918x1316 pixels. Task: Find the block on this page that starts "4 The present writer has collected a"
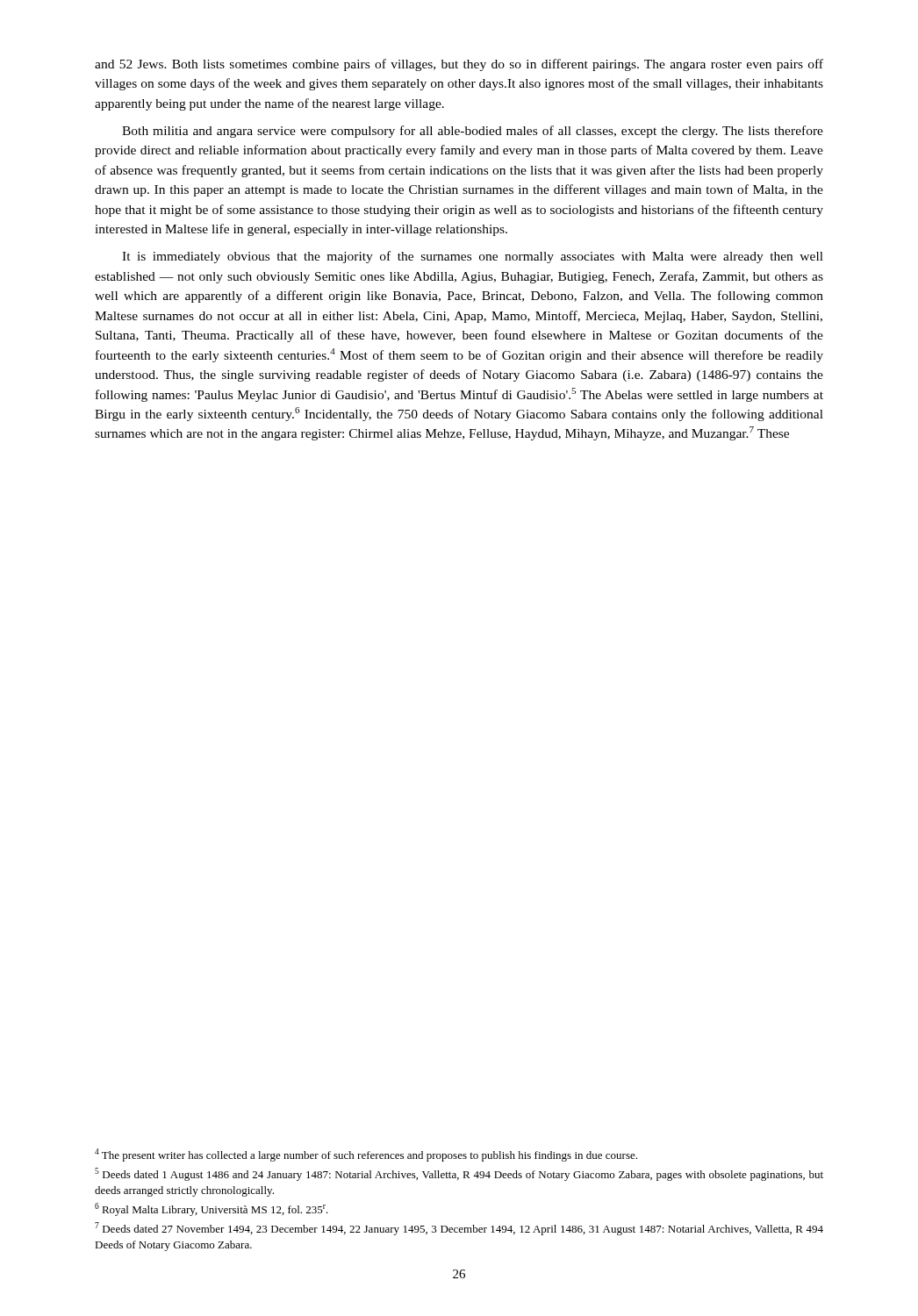366,1155
